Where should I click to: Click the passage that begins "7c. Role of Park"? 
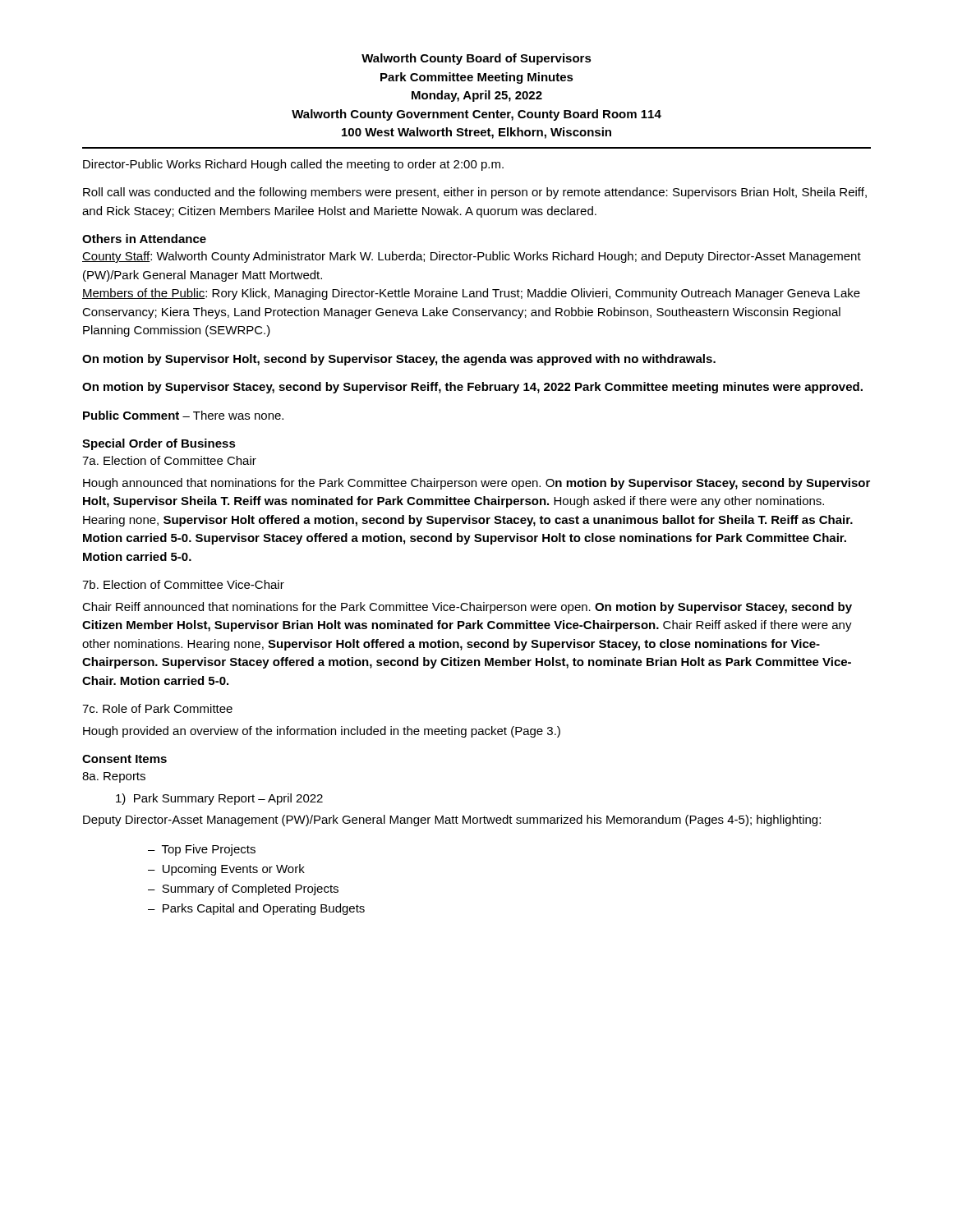point(157,708)
